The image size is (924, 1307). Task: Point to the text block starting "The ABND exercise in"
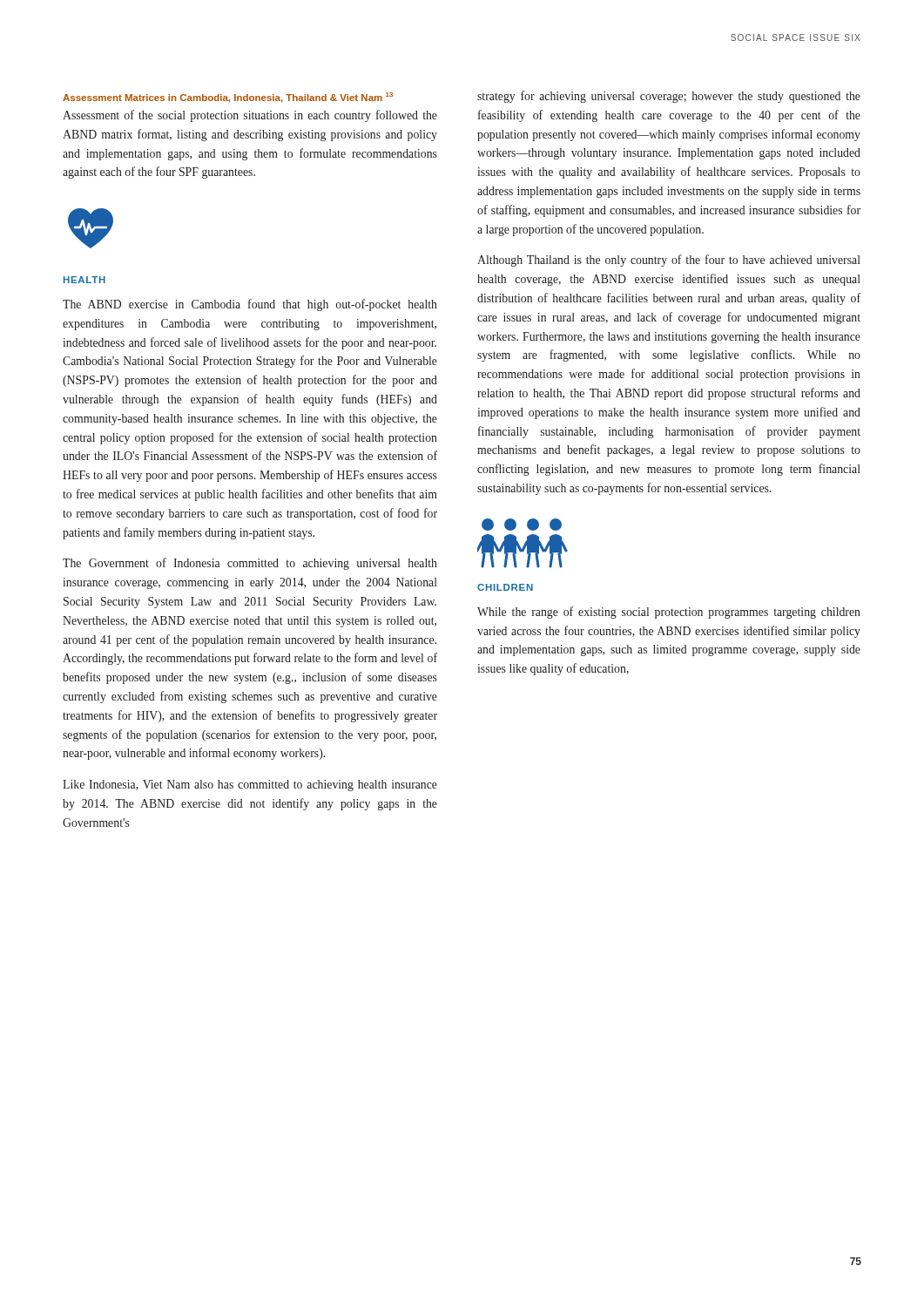pos(250,419)
